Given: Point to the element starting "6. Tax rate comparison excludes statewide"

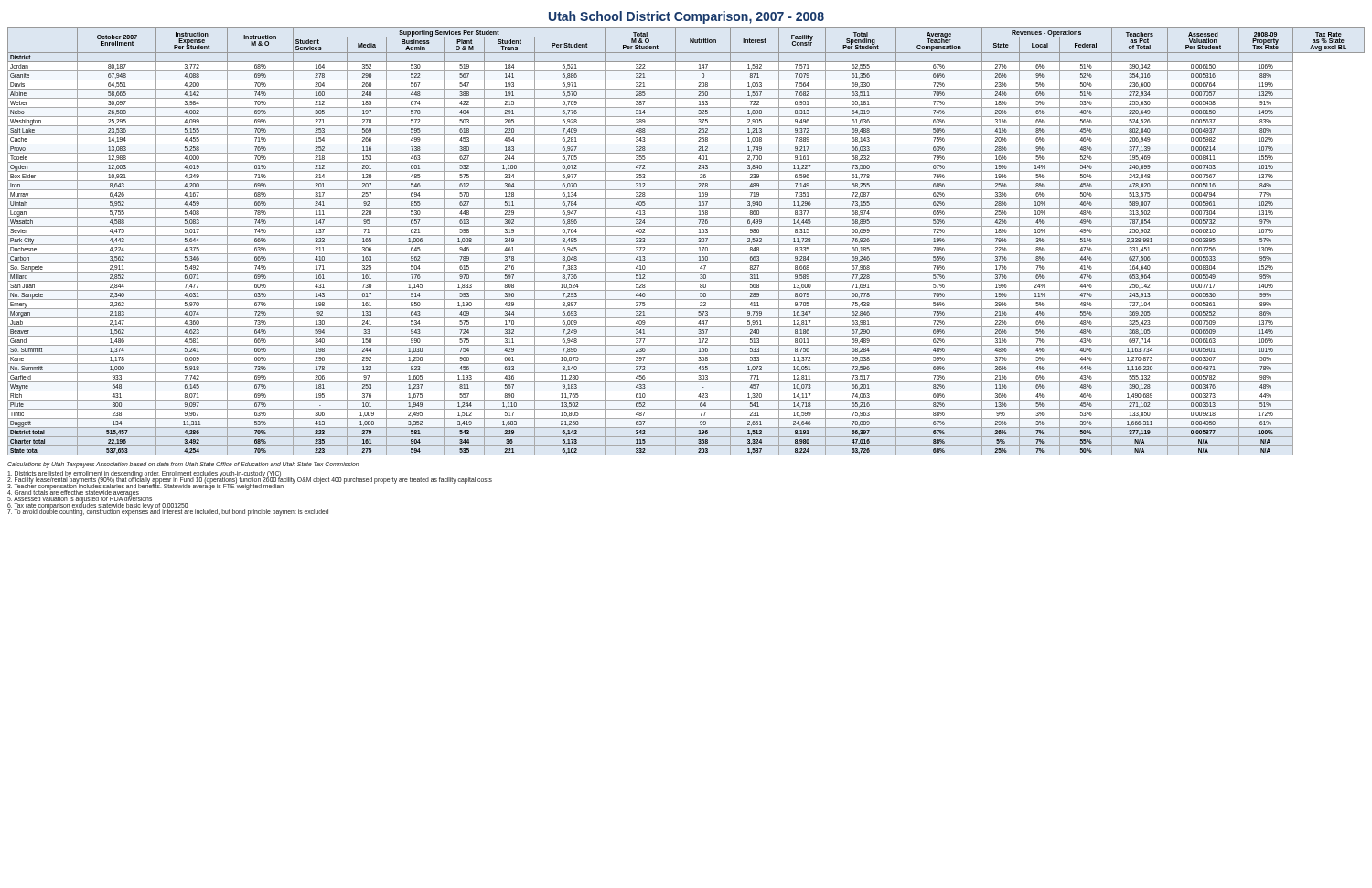Looking at the screenshot, I should [x=98, y=505].
